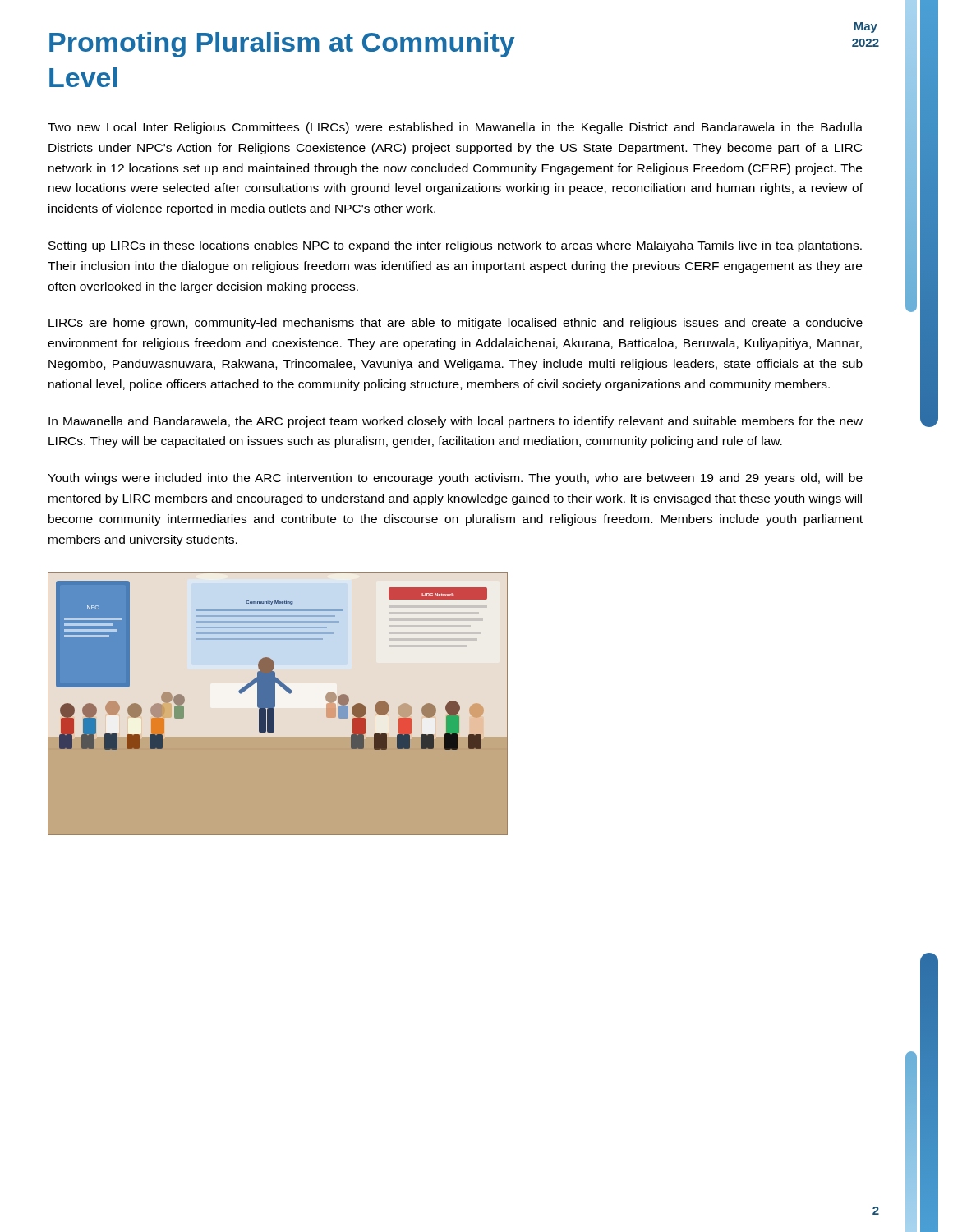
Task: Locate the text block containing "LIRCs are home grown, community-led mechanisms"
Action: [x=455, y=353]
